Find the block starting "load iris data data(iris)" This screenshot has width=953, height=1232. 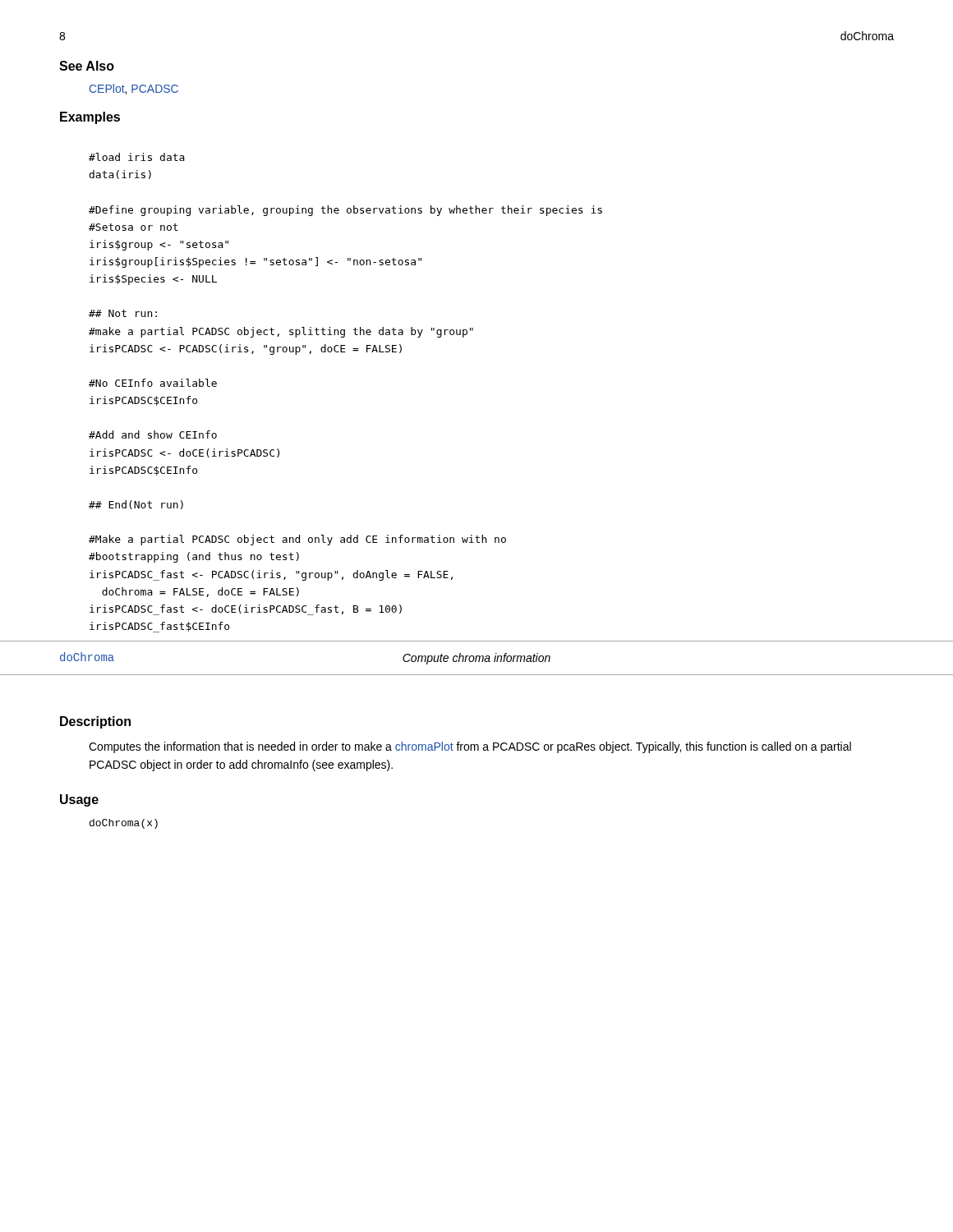(x=137, y=157)
